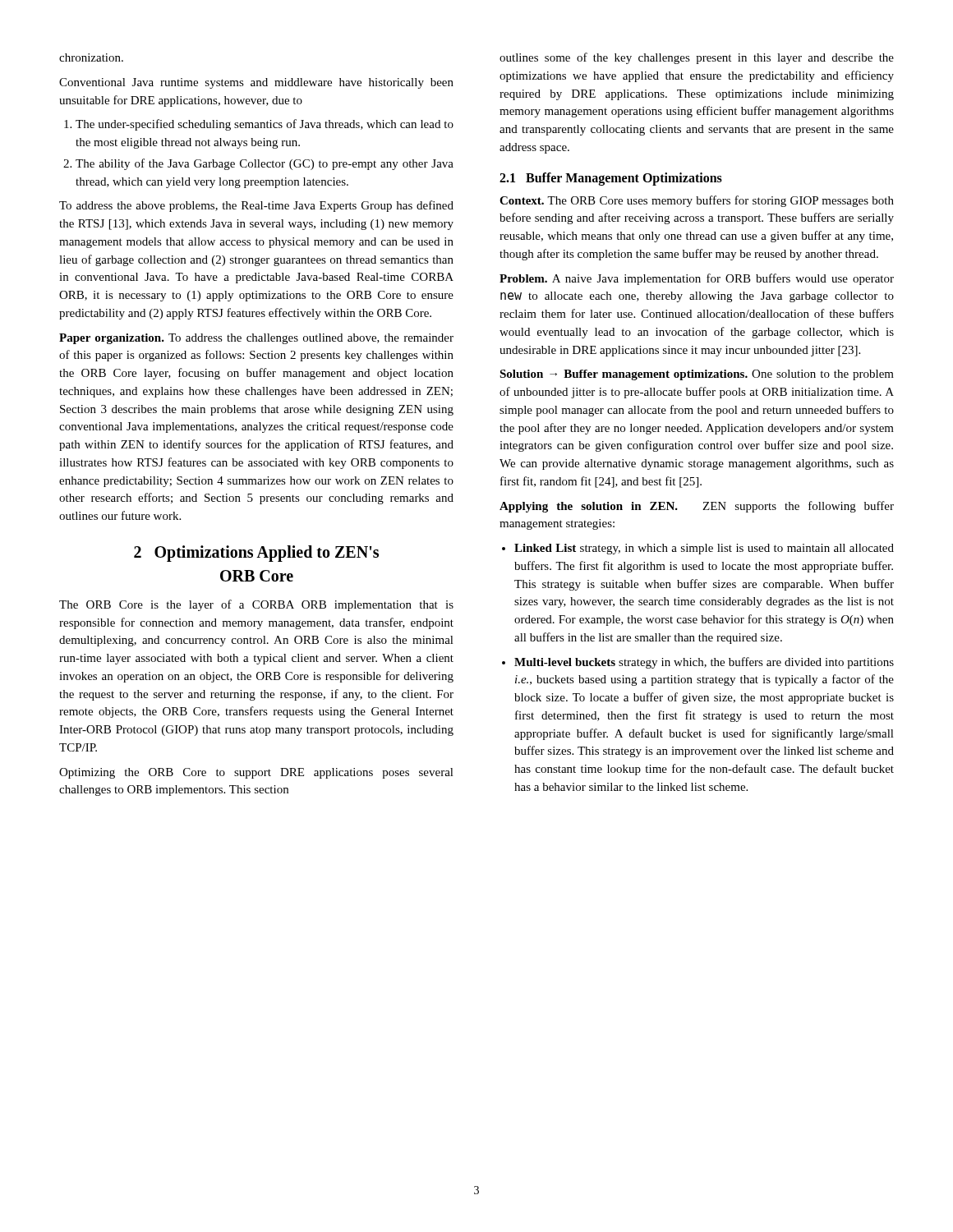Navigate to the passage starting "To address the above problems, the"
The image size is (953, 1232).
coord(256,260)
